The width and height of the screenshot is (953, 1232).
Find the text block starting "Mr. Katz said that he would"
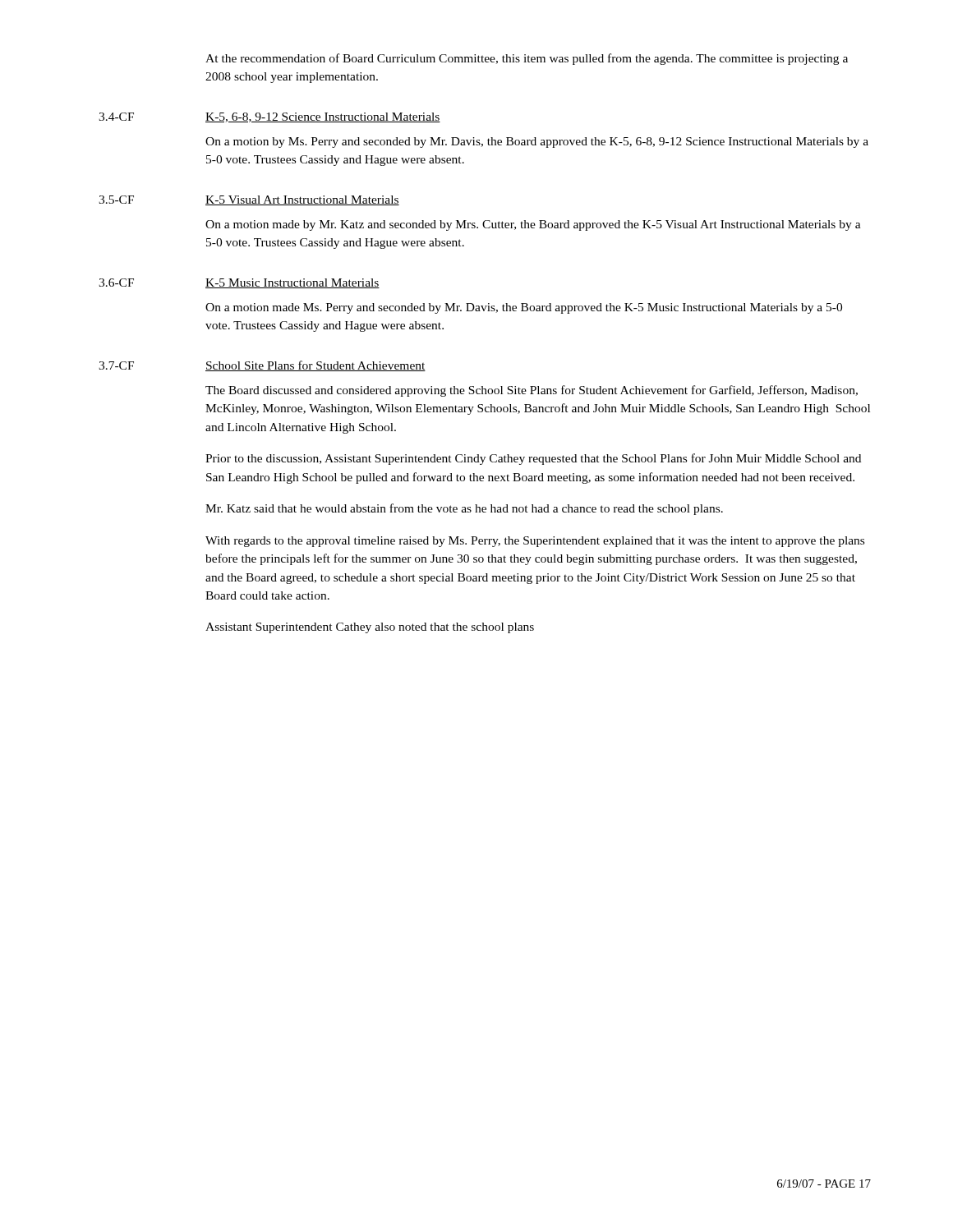click(x=464, y=508)
